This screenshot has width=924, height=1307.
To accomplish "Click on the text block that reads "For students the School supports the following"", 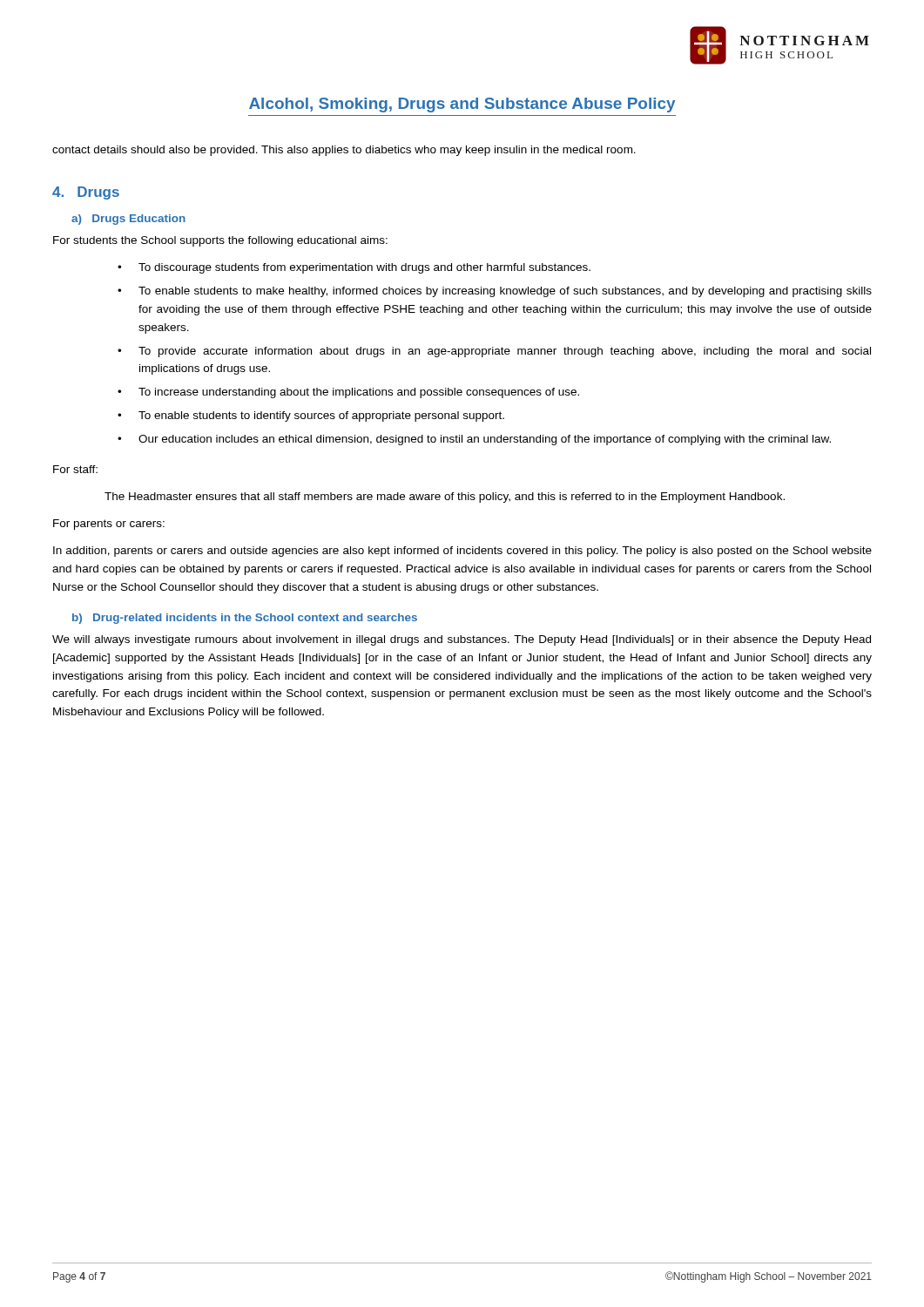I will pos(220,240).
